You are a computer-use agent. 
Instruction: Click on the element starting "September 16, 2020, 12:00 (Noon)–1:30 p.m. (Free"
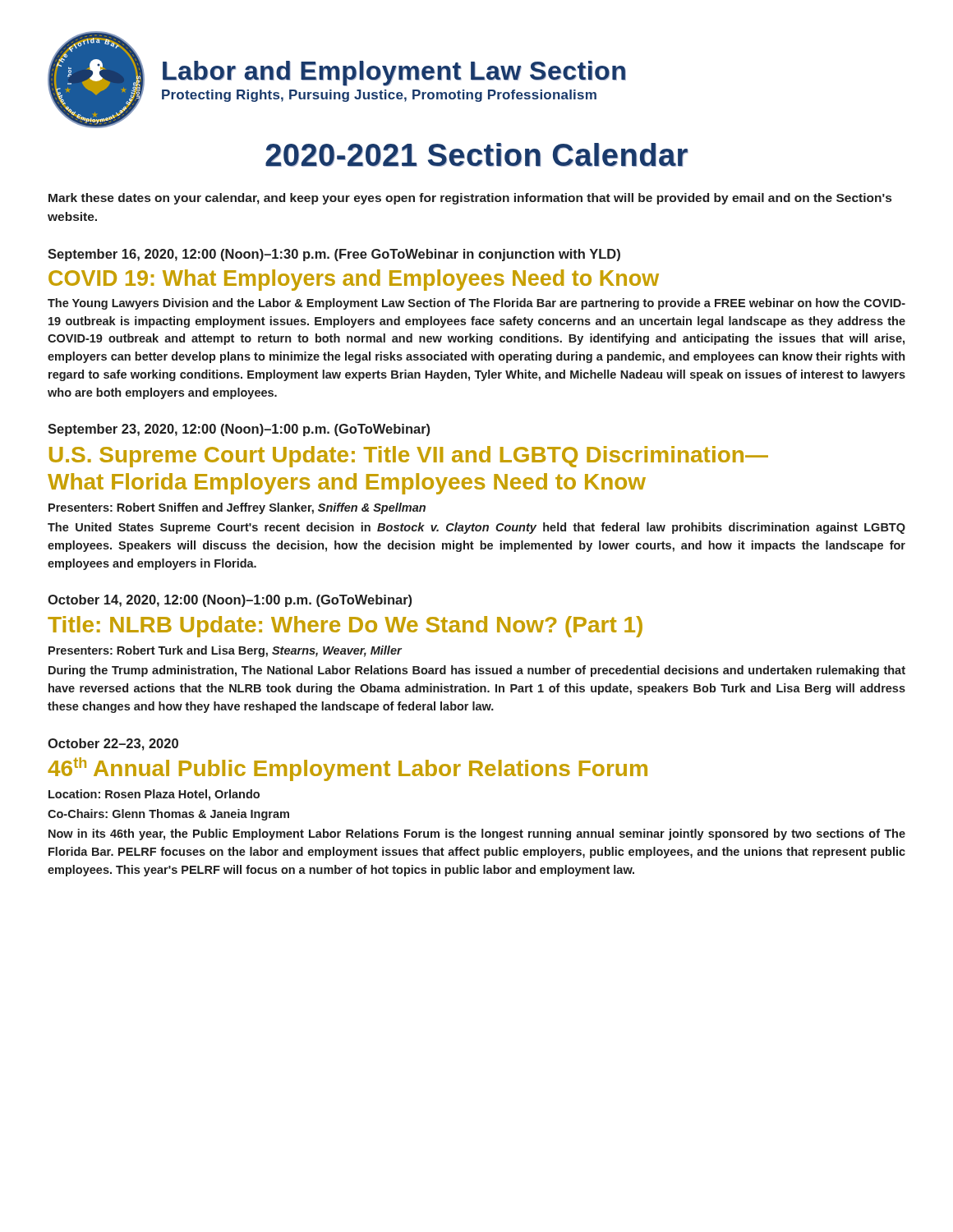click(x=334, y=253)
